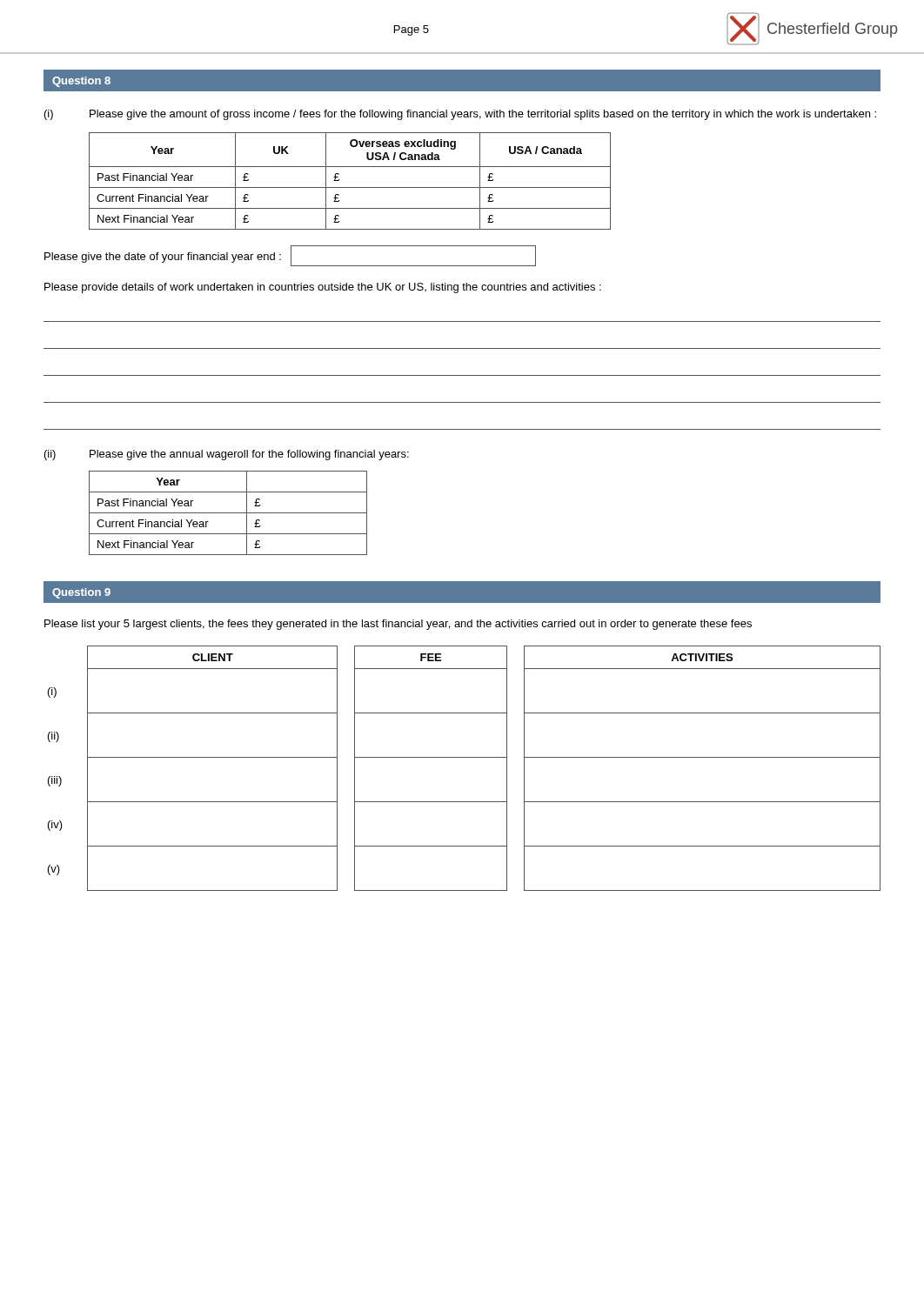Point to the block starting "Please list your 5"

pyautogui.click(x=398, y=623)
